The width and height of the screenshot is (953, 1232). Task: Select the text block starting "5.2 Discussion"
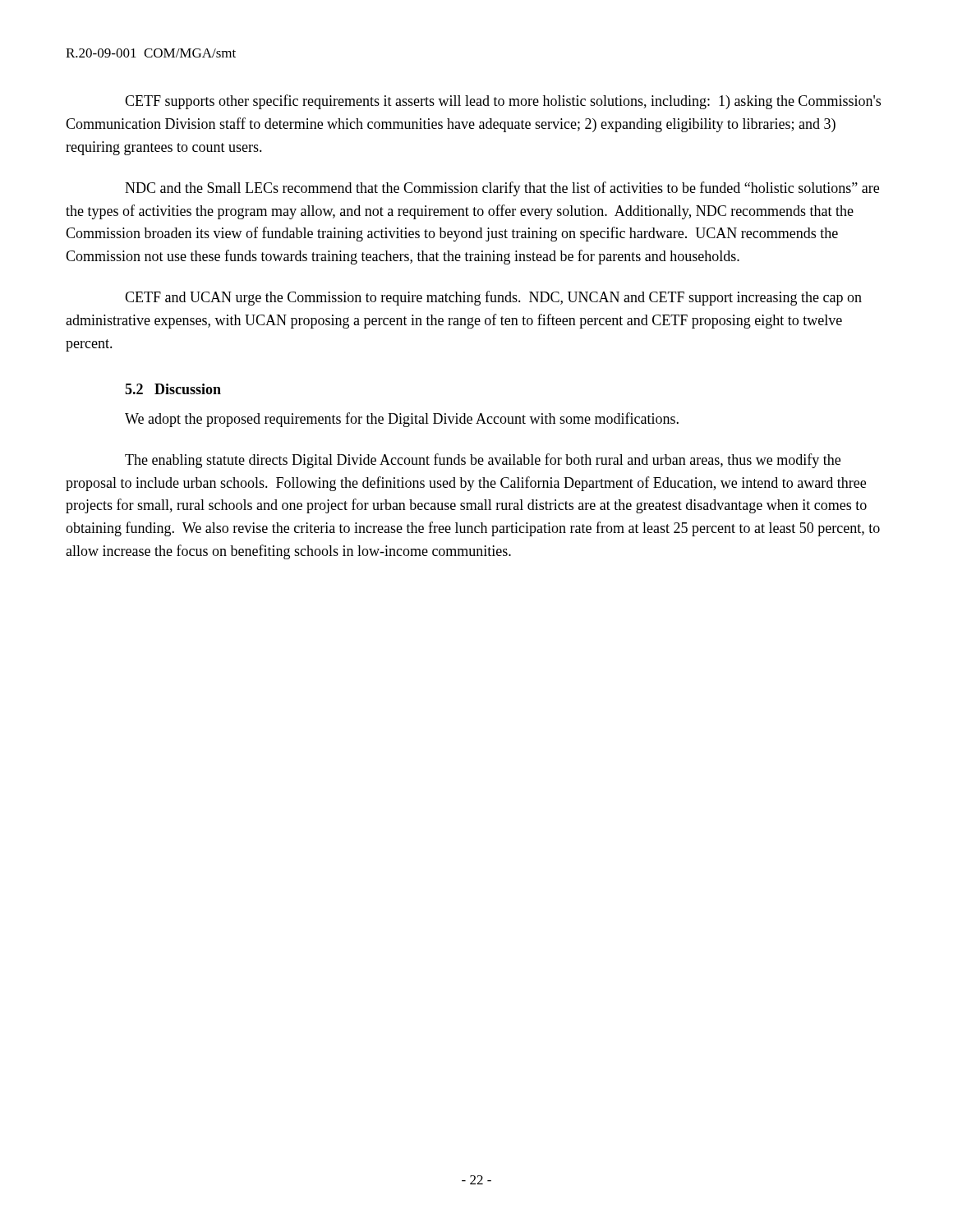pyautogui.click(x=173, y=389)
